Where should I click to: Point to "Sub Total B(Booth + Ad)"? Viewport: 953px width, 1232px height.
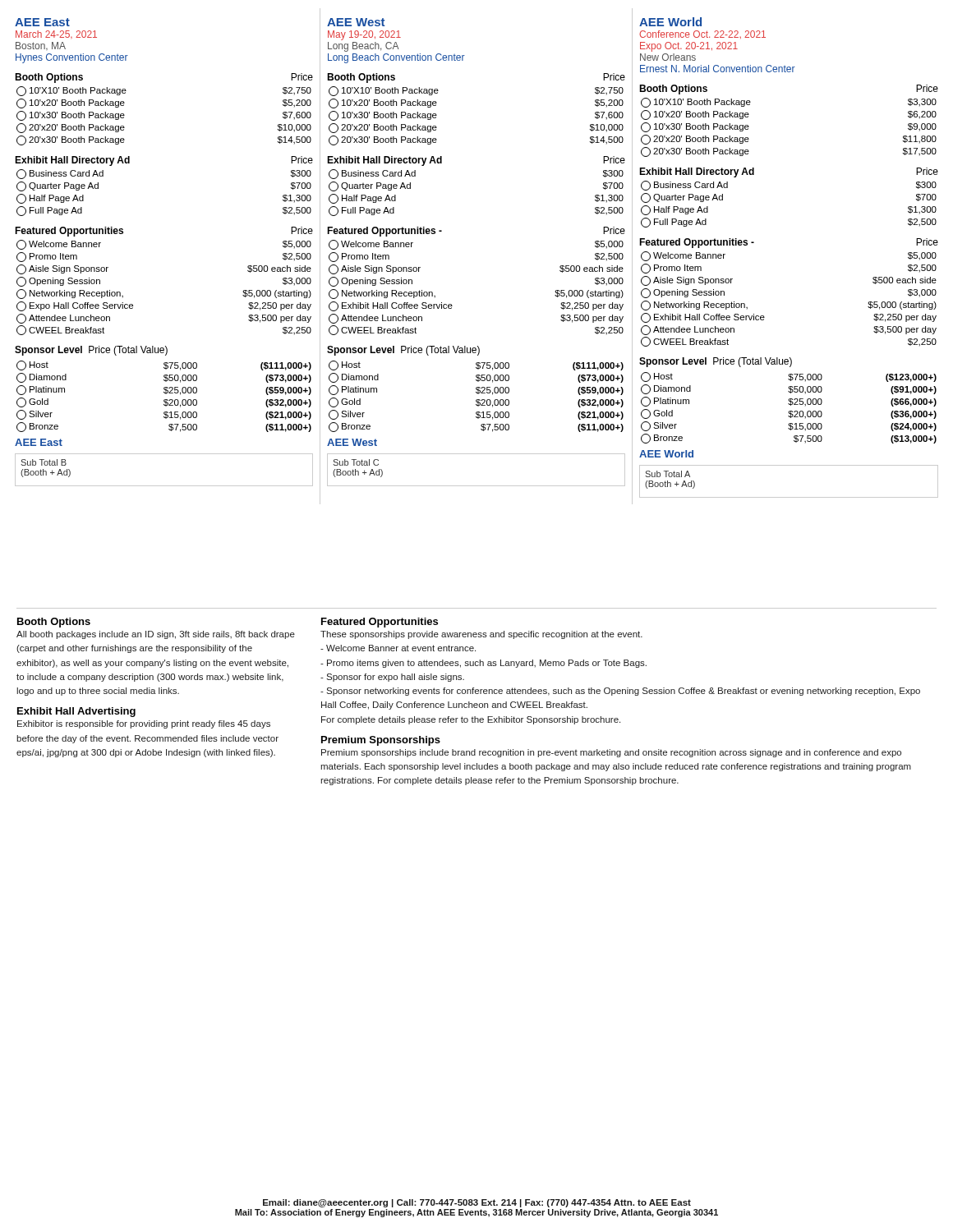click(164, 470)
